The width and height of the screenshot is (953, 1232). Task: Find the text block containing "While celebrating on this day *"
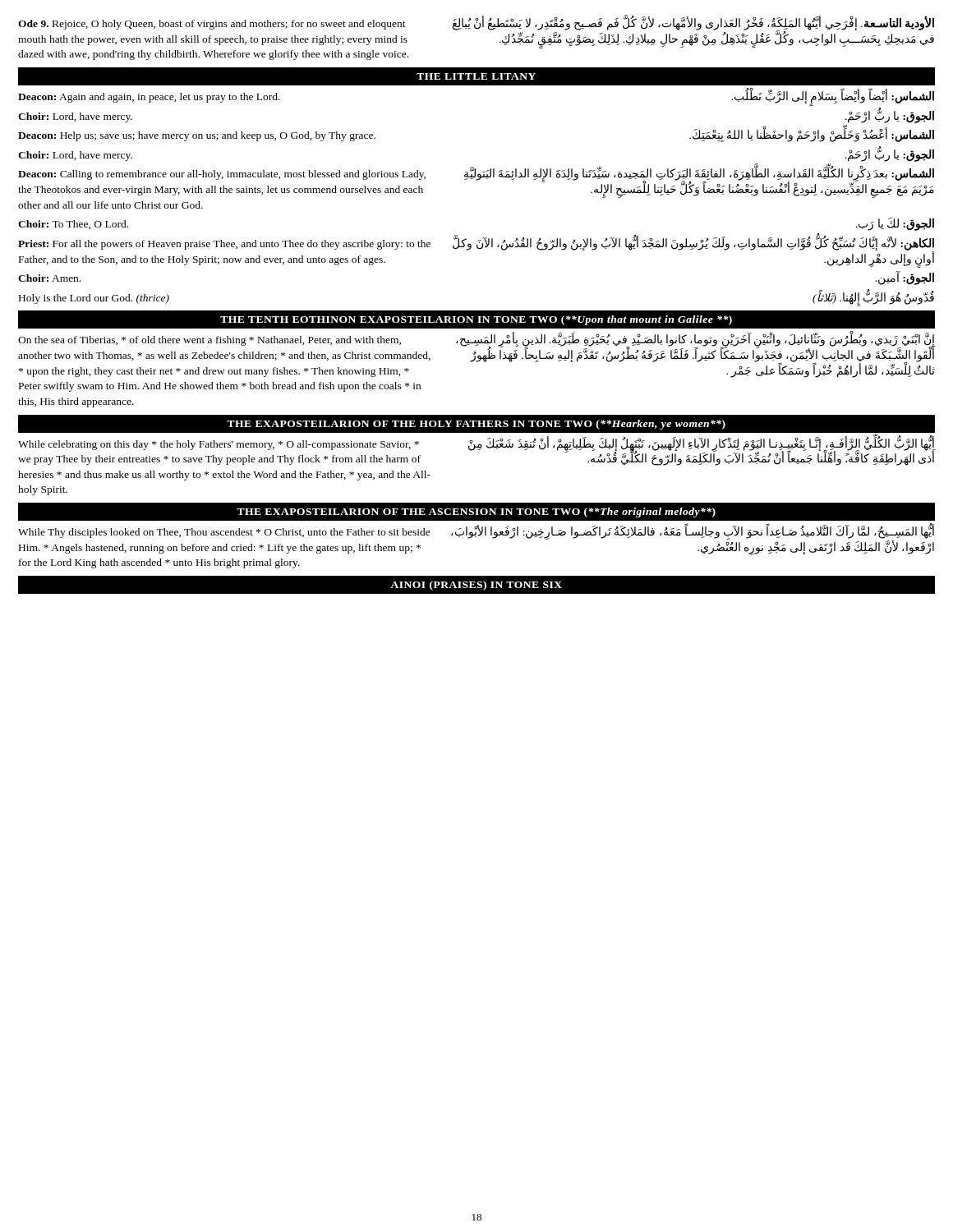pyautogui.click(x=476, y=450)
